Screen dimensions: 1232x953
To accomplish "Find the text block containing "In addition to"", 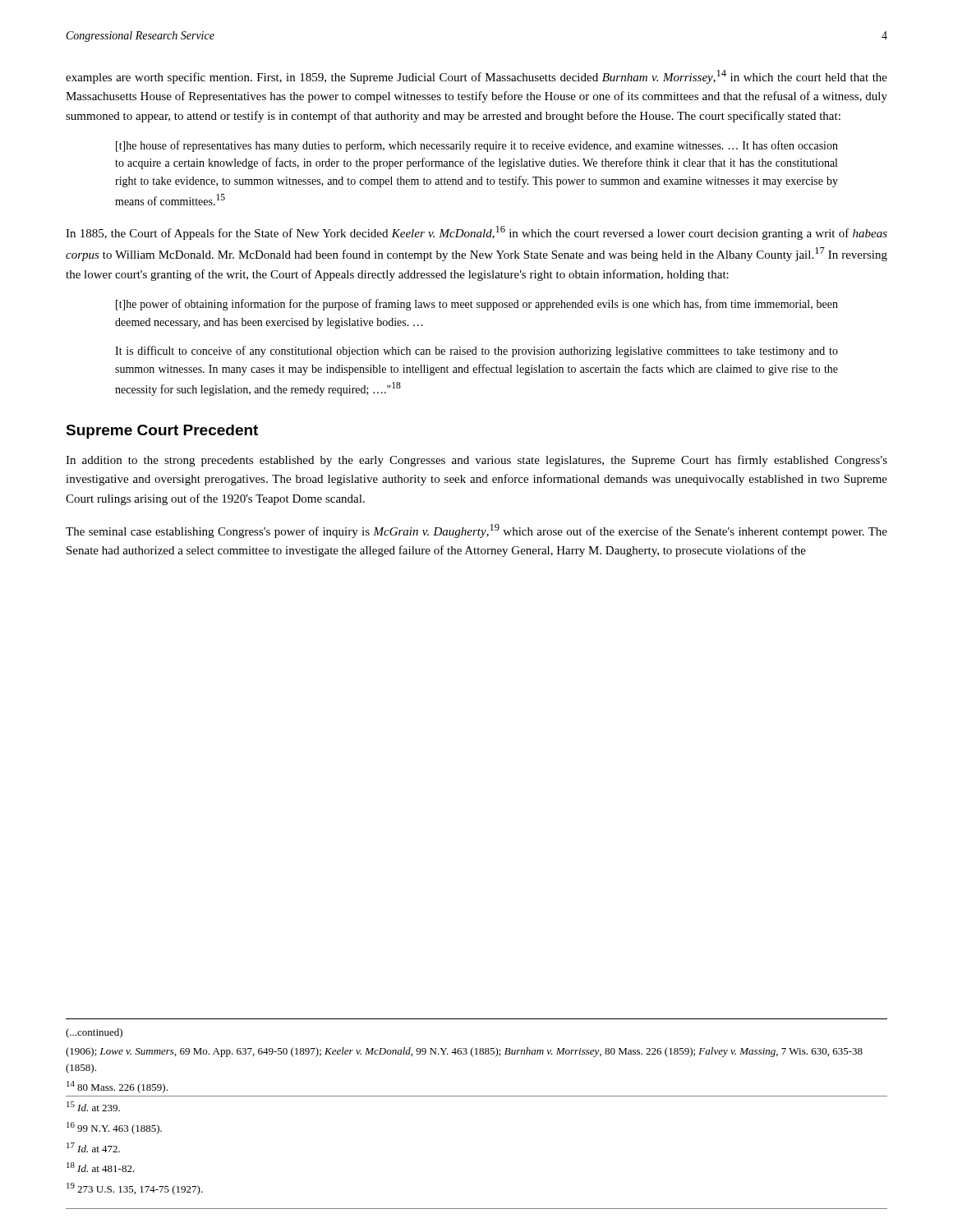I will (x=476, y=479).
